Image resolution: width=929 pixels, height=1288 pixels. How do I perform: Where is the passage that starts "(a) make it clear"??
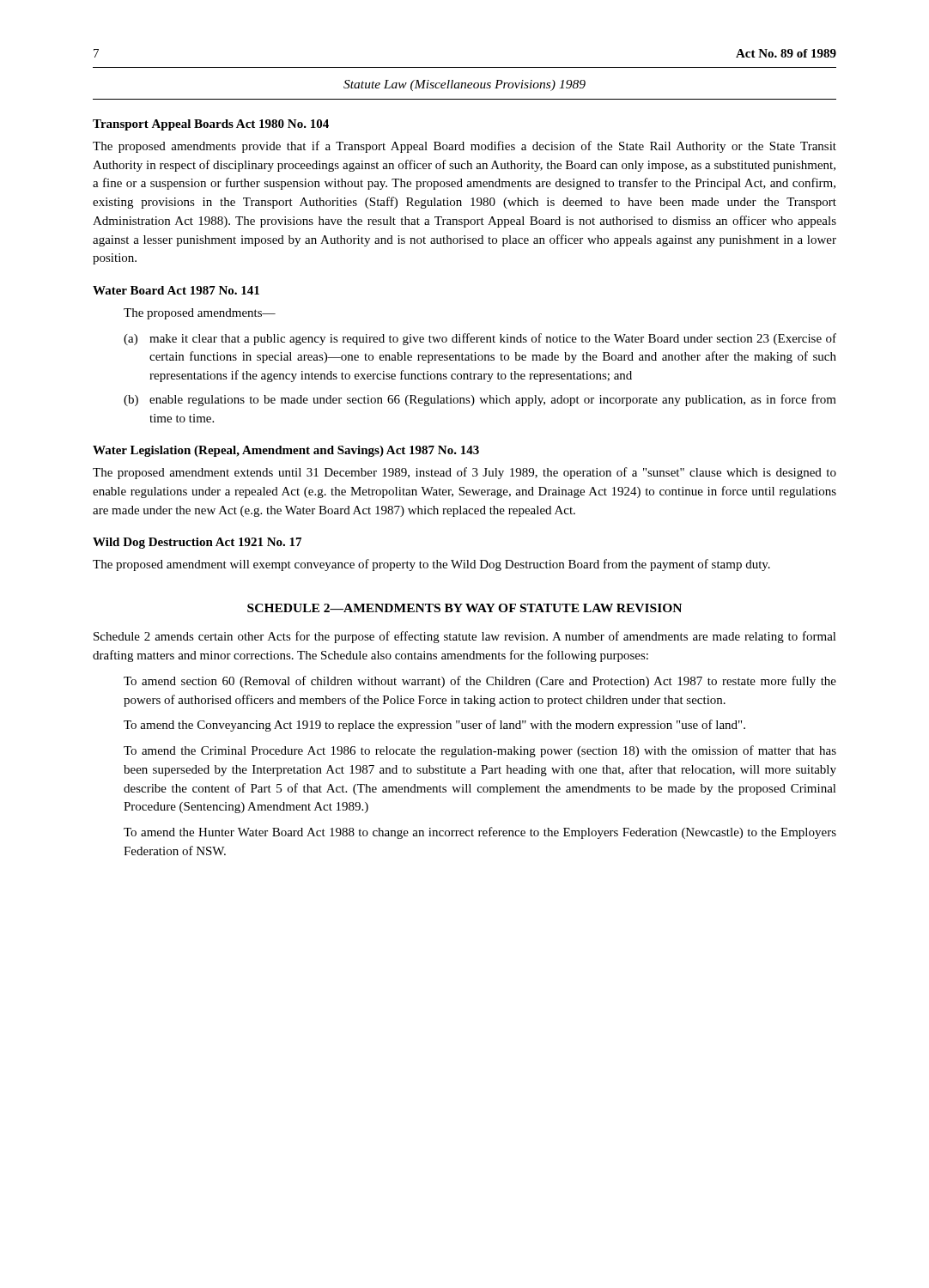click(x=480, y=357)
